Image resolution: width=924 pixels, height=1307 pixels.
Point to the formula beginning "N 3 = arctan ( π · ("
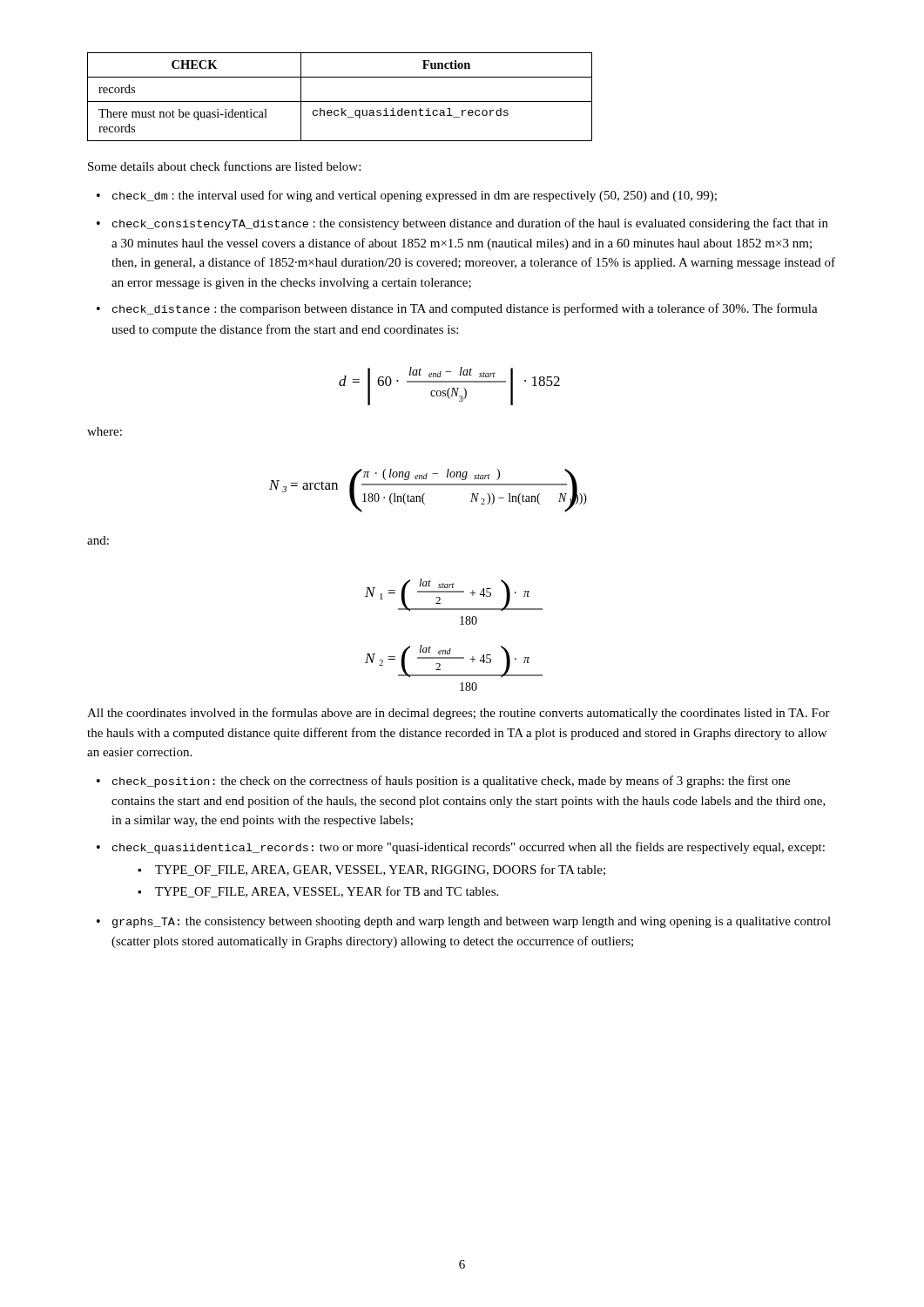coord(462,486)
